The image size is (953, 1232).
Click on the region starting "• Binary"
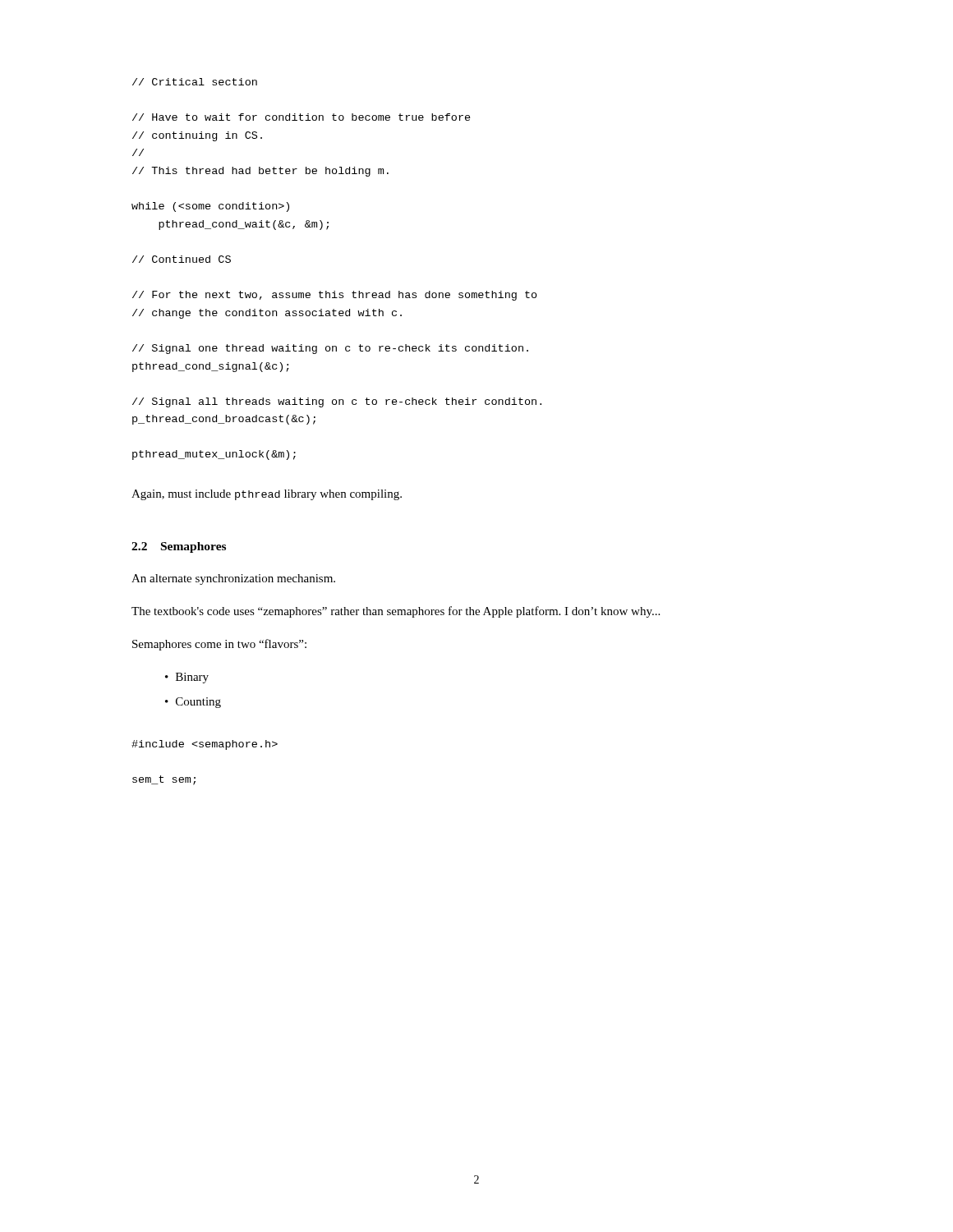[187, 676]
